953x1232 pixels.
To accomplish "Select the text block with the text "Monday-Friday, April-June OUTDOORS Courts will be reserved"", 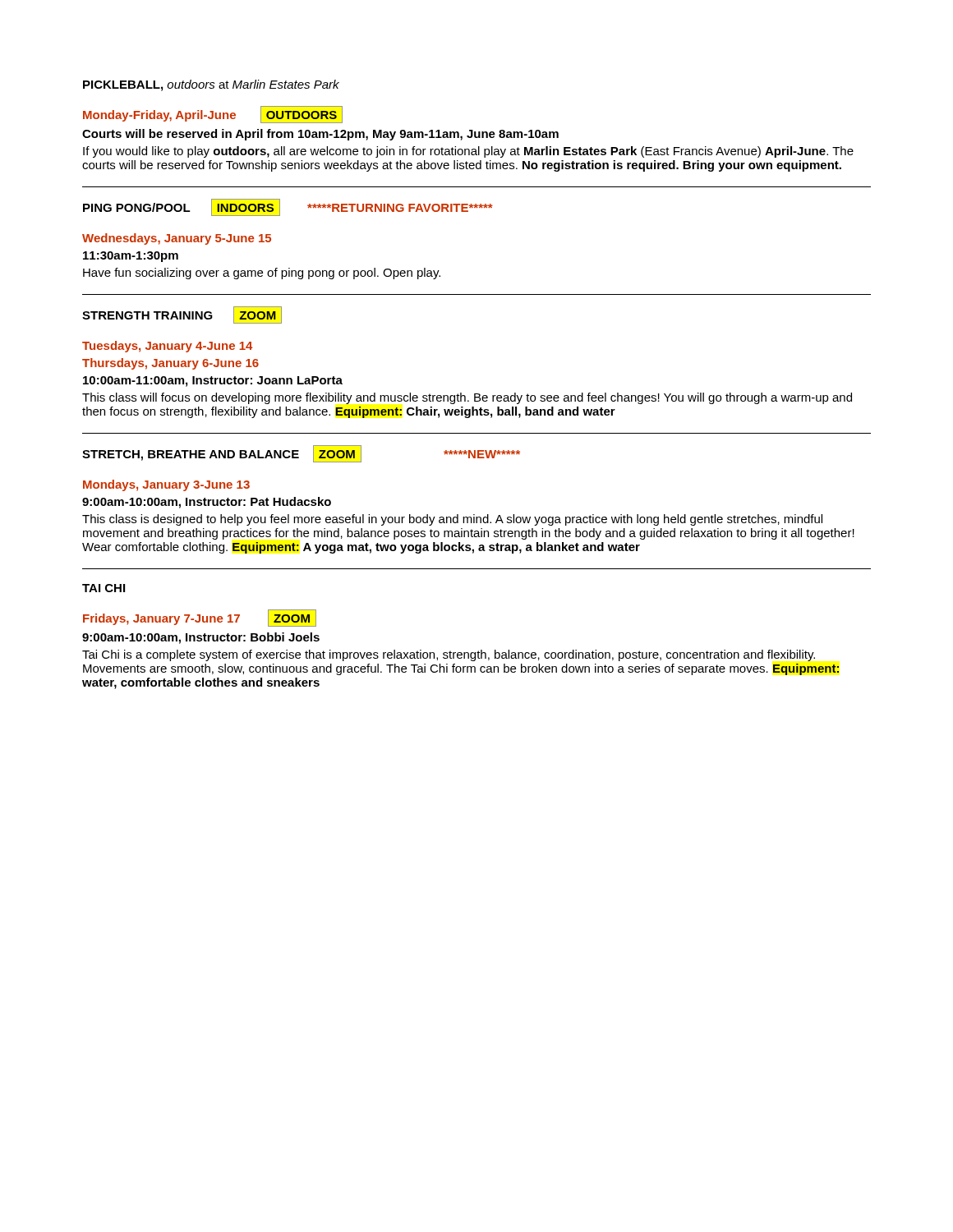I will (476, 139).
